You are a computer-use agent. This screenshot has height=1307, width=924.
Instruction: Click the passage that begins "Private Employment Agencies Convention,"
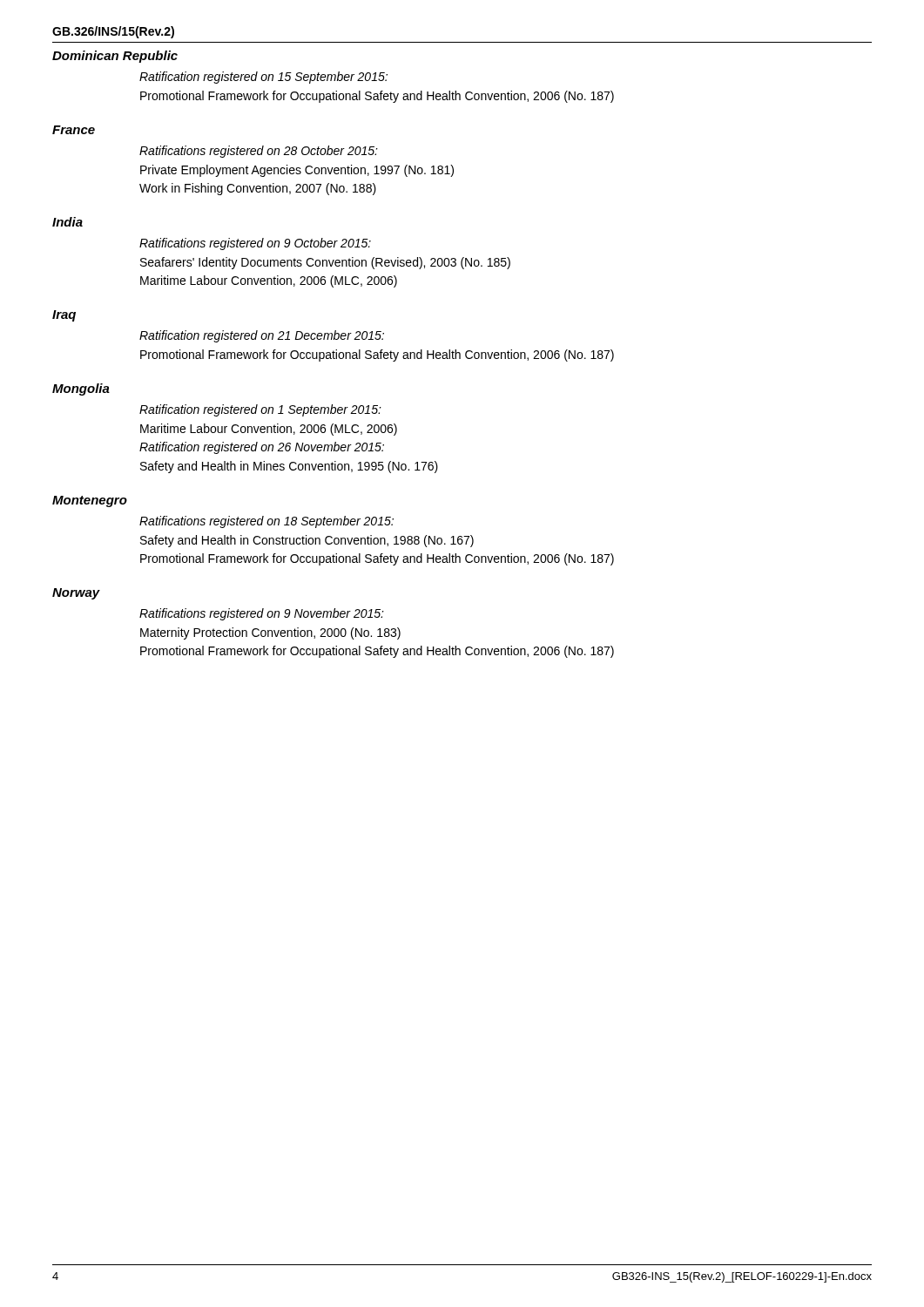pyautogui.click(x=297, y=170)
